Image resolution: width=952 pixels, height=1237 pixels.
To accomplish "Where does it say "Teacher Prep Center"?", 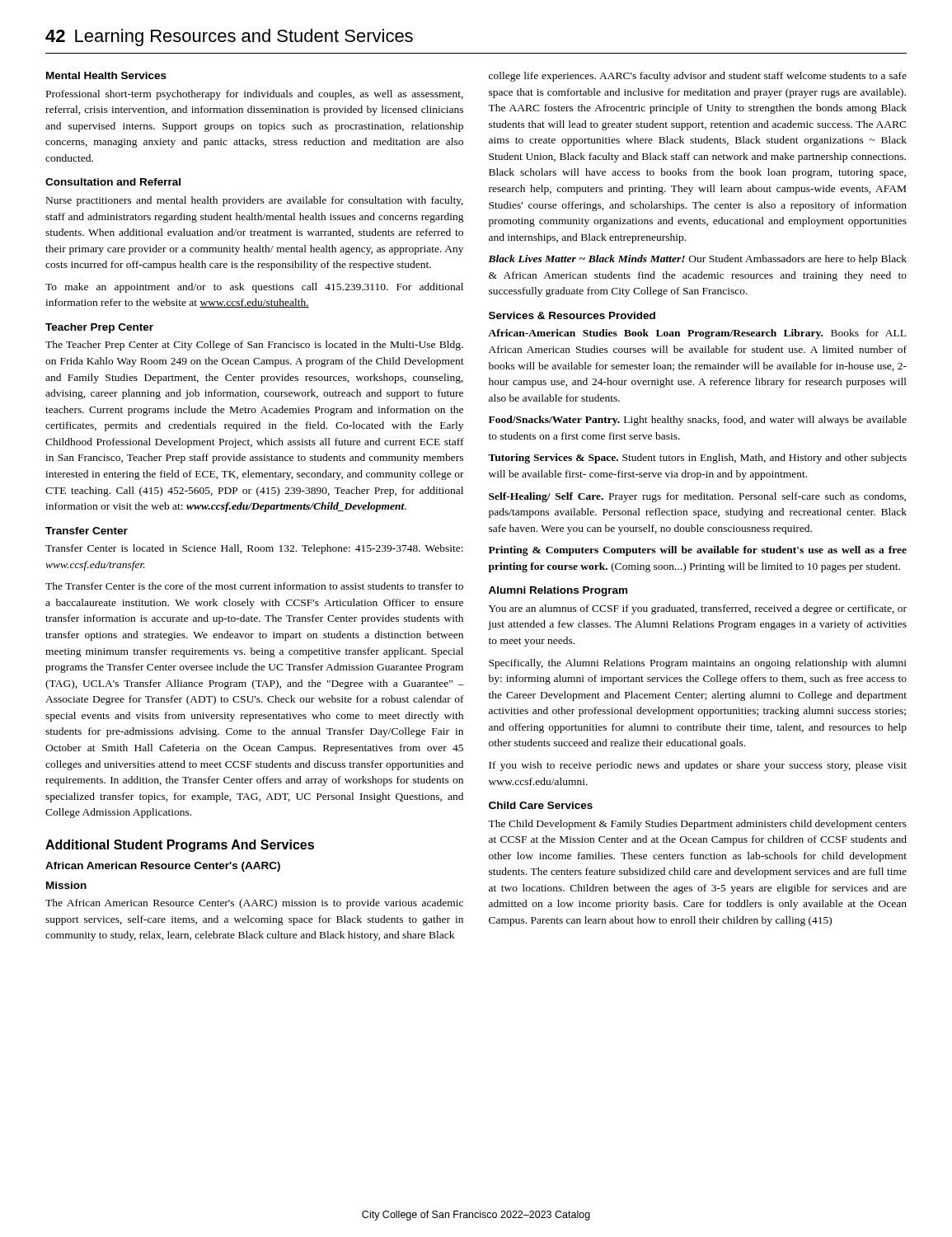I will (99, 327).
